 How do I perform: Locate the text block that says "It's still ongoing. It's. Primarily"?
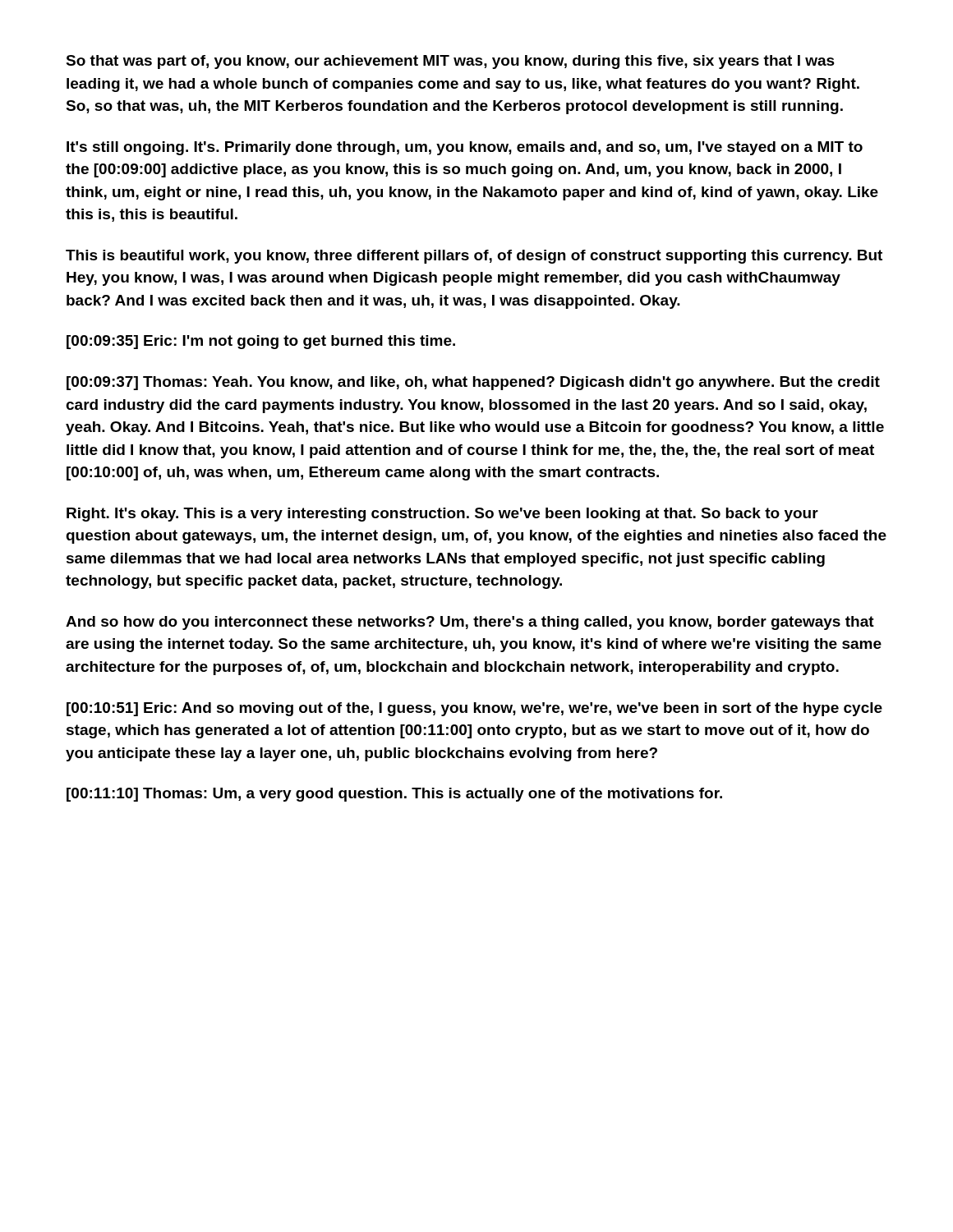472,180
